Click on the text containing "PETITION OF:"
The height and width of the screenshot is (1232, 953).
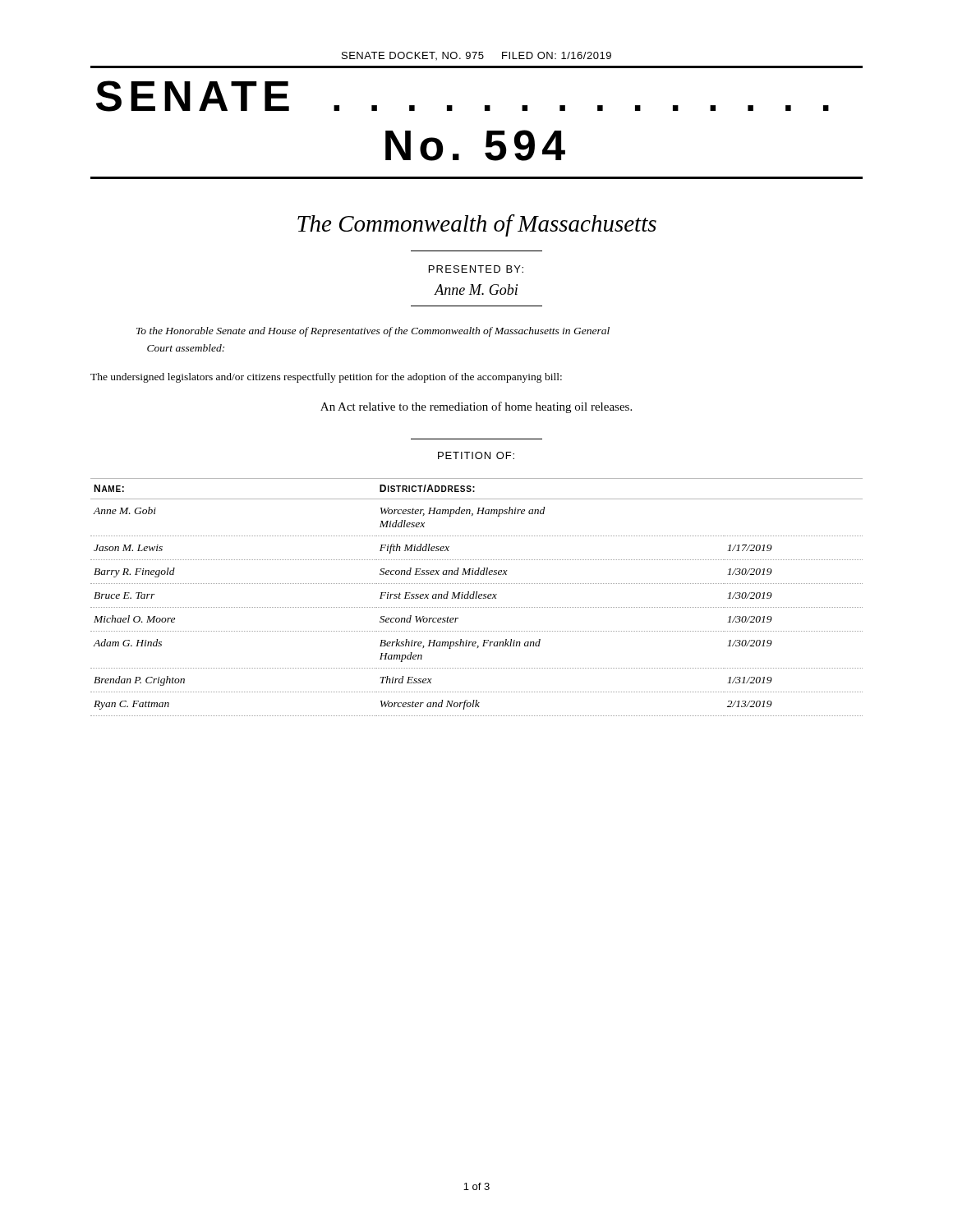[476, 456]
